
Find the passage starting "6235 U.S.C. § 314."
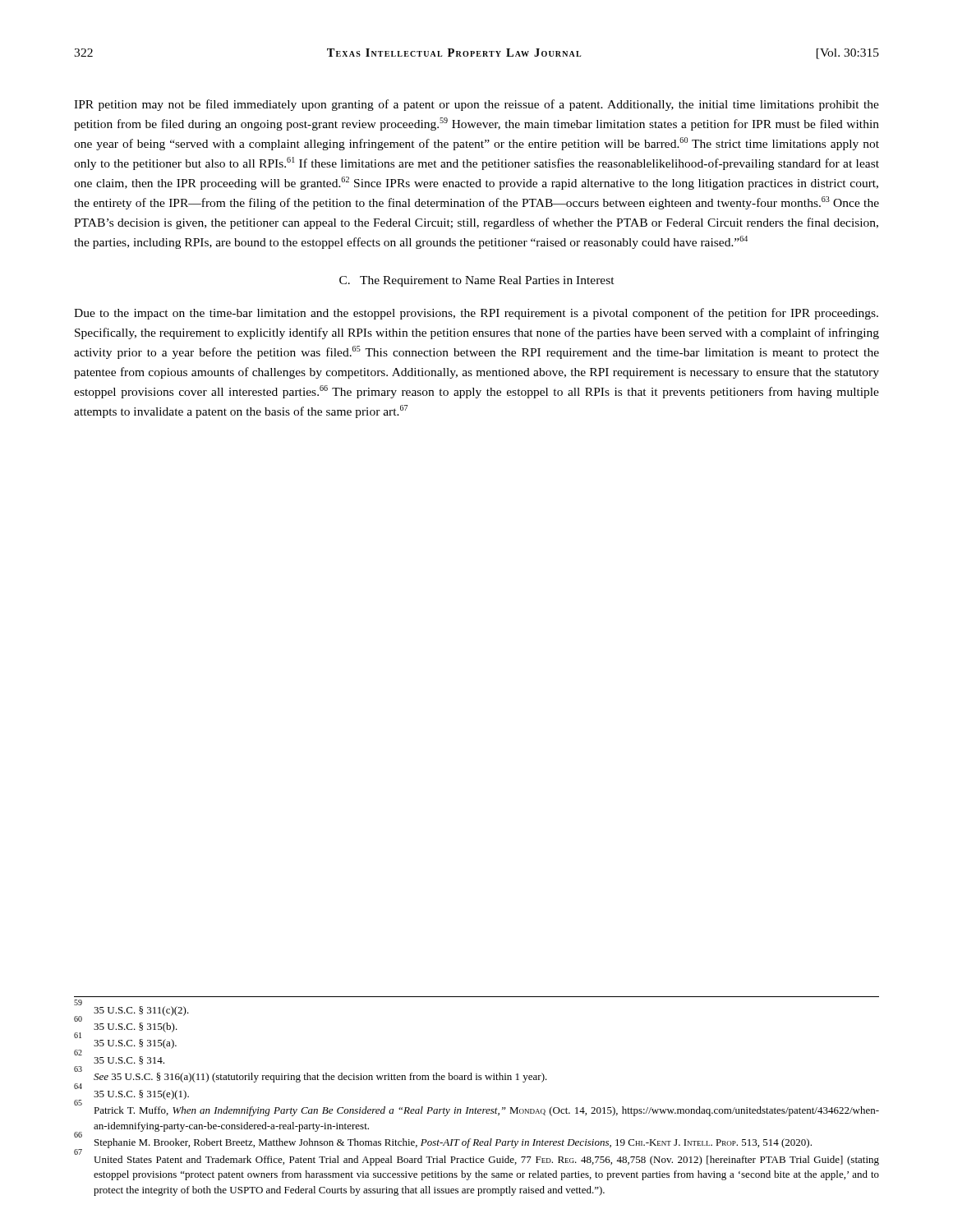click(x=119, y=1058)
